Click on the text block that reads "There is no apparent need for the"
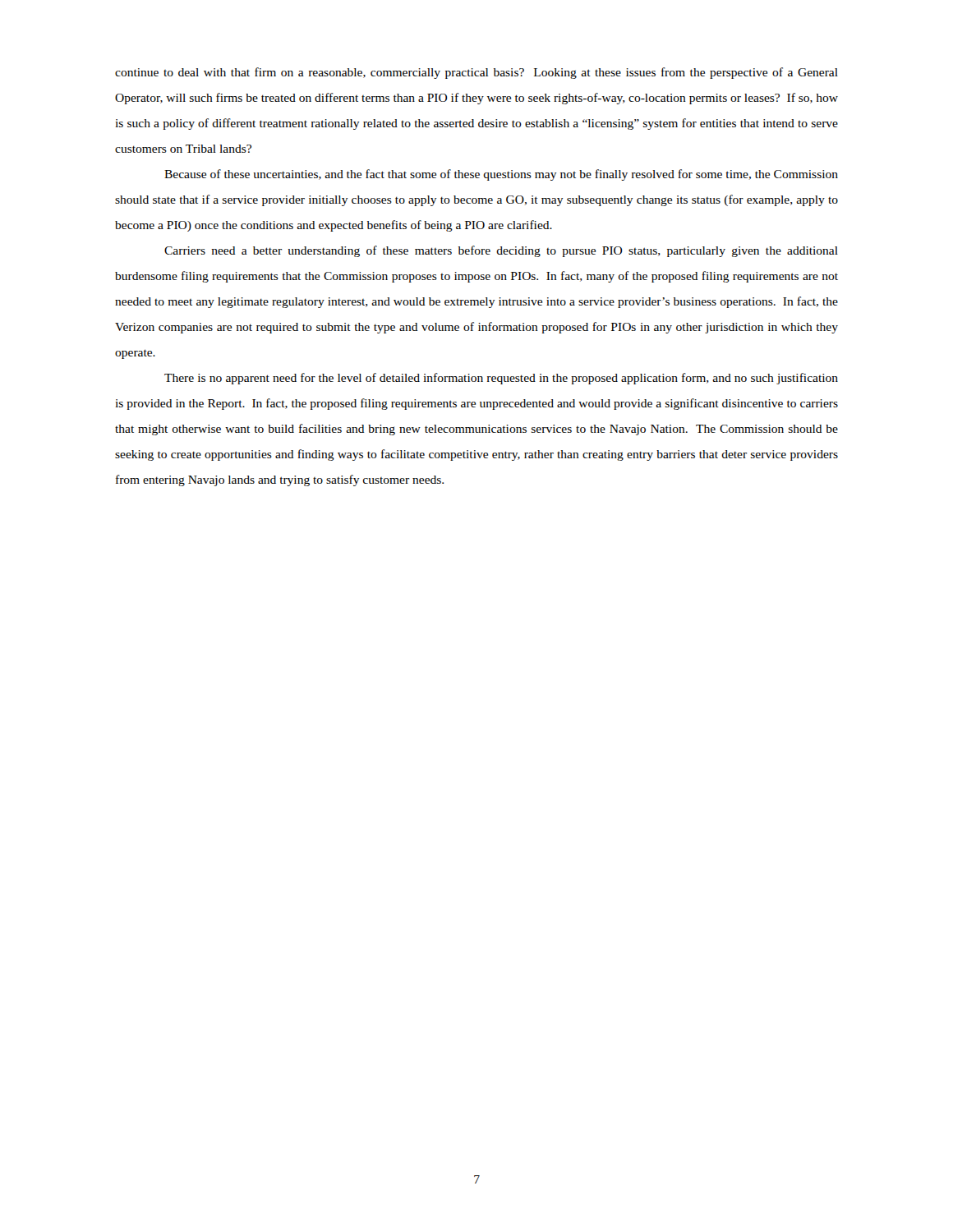 point(476,428)
